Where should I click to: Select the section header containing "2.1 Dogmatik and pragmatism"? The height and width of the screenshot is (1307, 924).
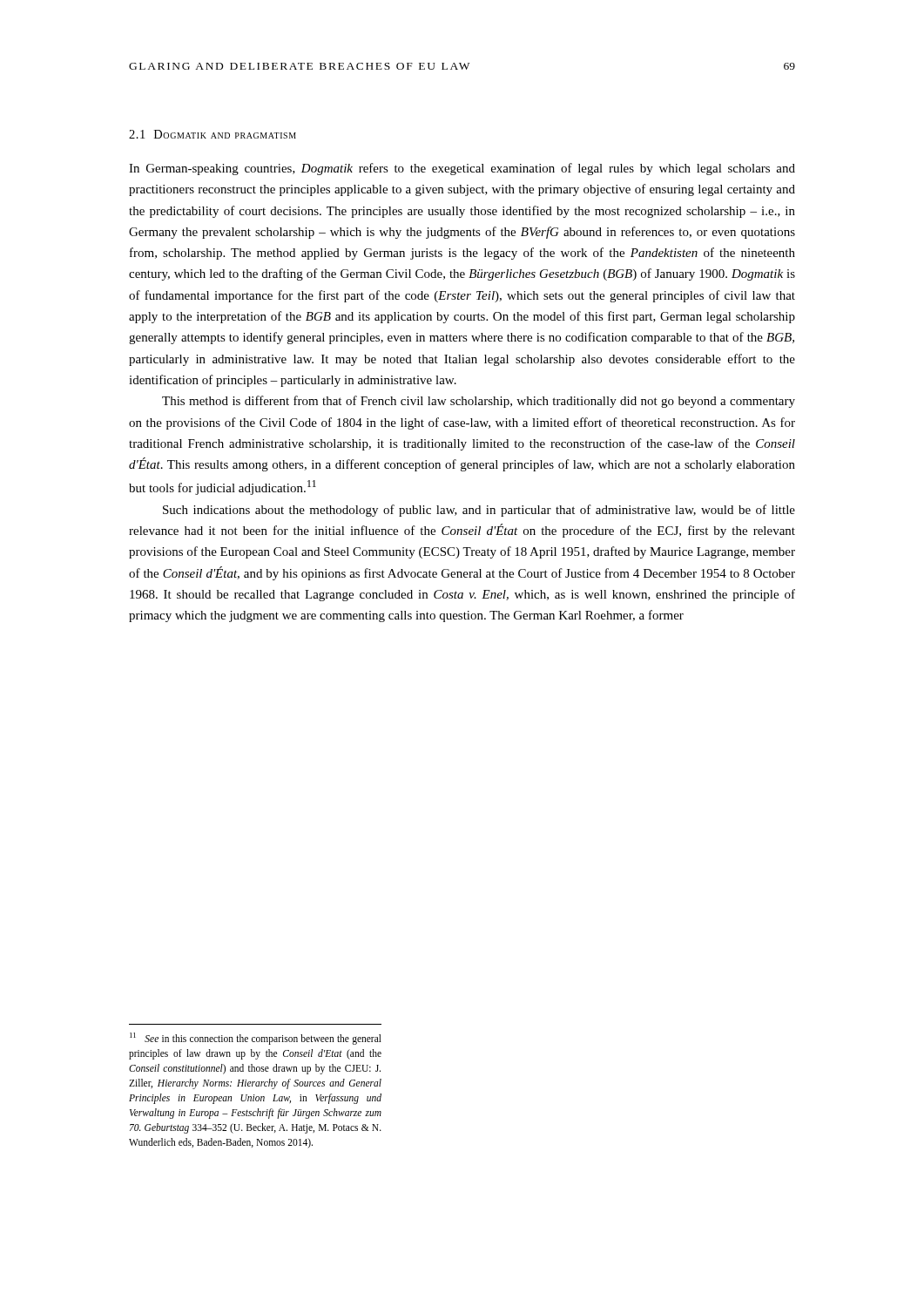[x=213, y=134]
